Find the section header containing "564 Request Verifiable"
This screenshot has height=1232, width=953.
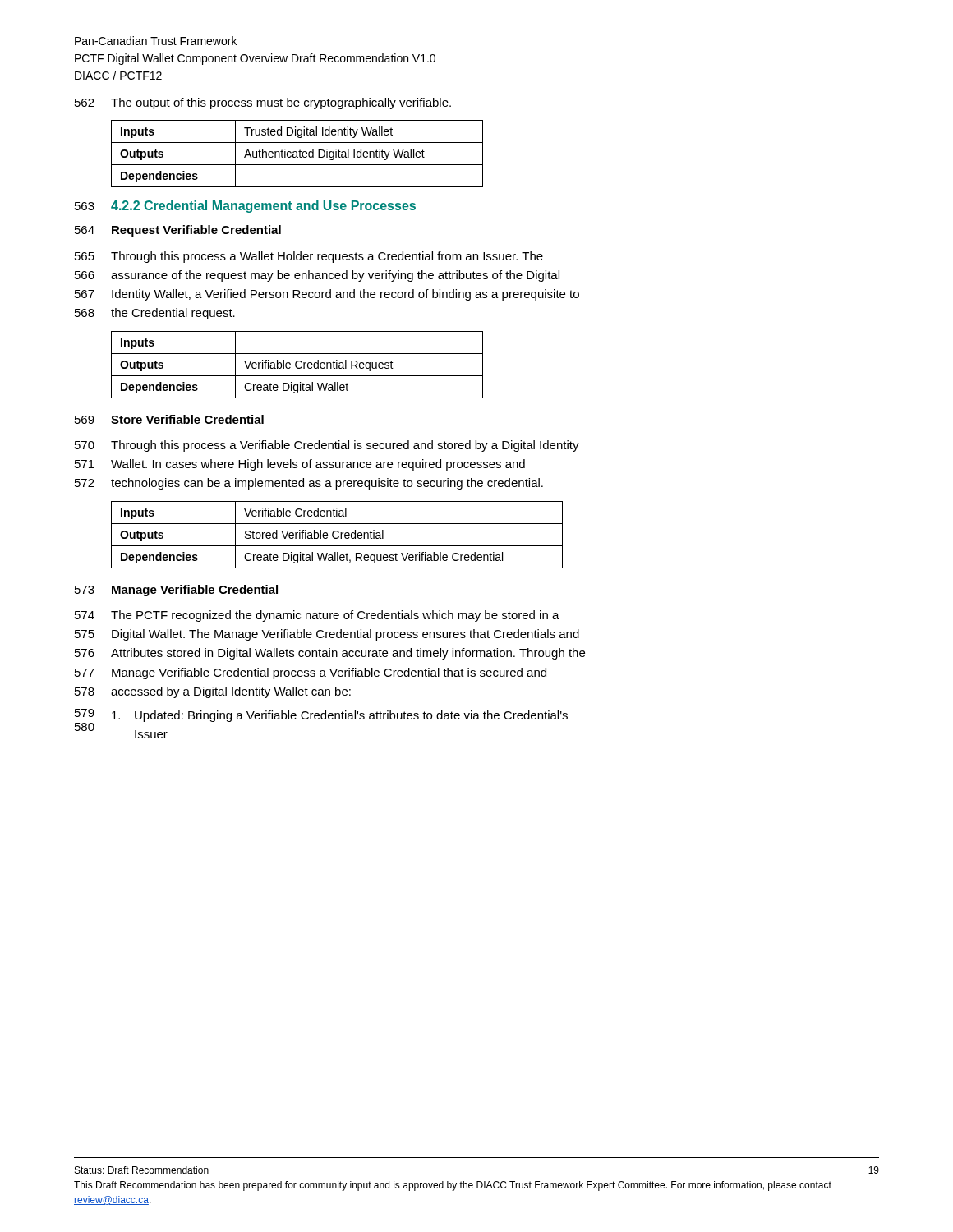pyautogui.click(x=178, y=231)
